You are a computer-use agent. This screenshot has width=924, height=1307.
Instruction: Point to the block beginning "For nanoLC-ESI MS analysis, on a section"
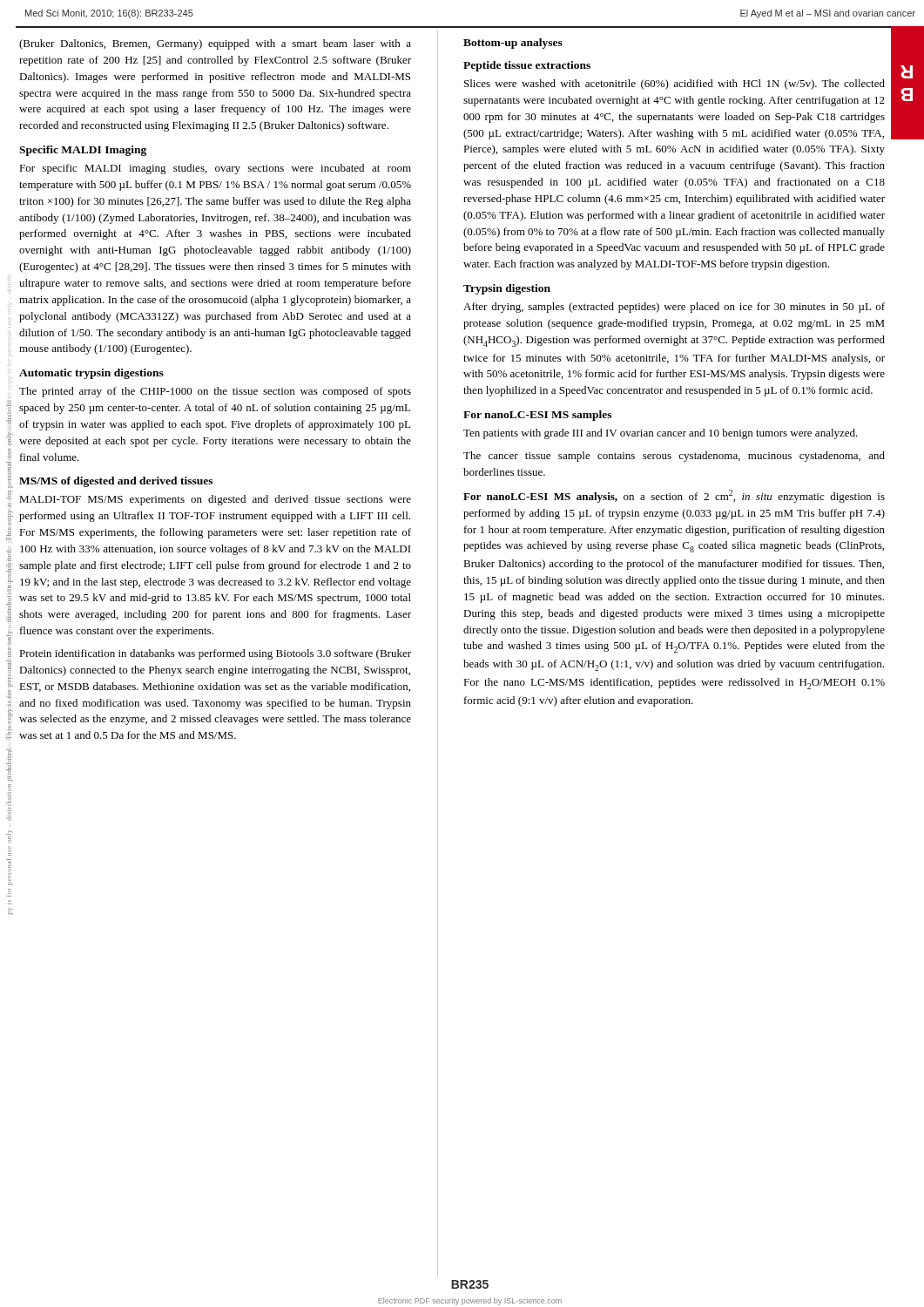click(674, 597)
